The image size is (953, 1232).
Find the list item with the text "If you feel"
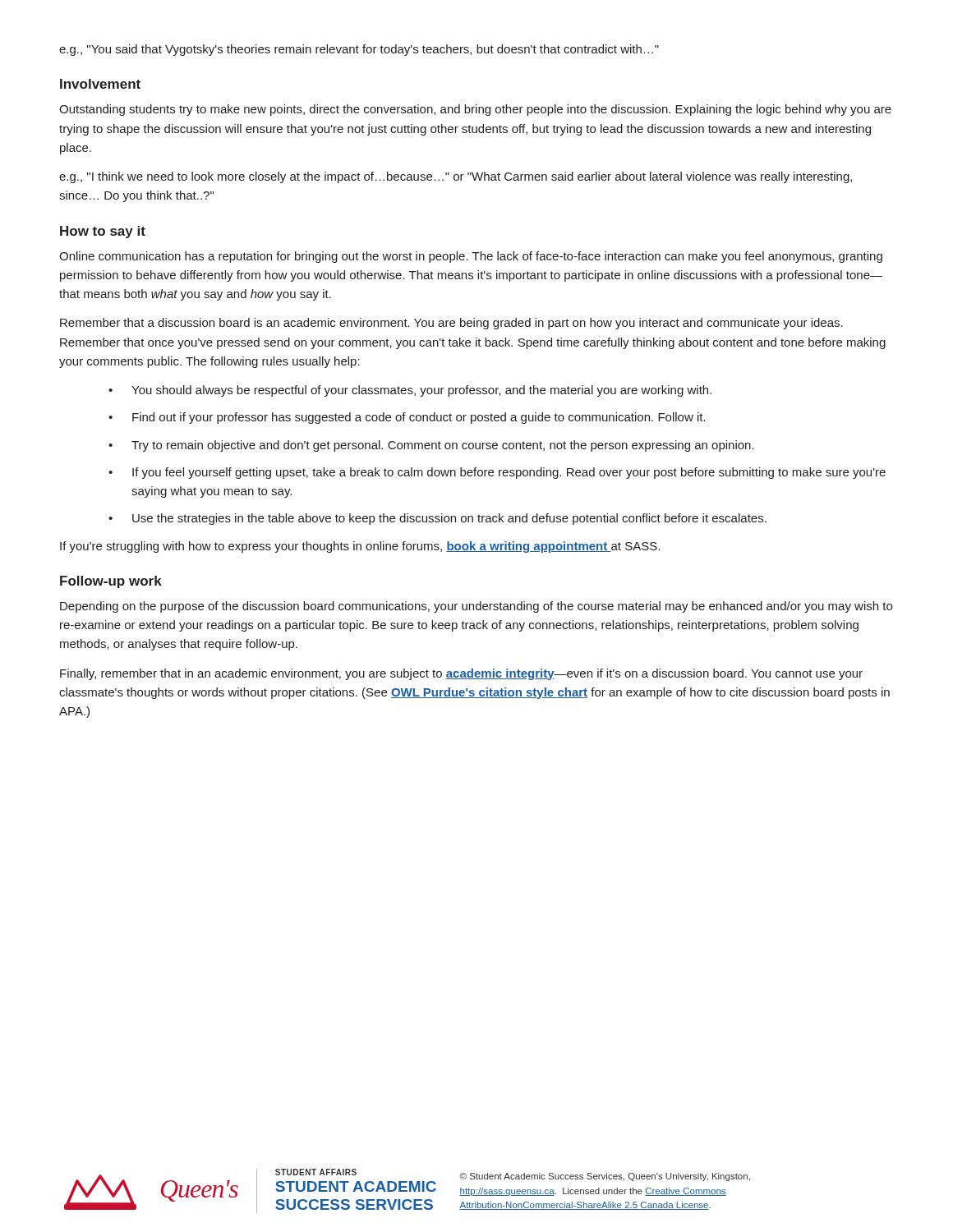tap(489, 481)
